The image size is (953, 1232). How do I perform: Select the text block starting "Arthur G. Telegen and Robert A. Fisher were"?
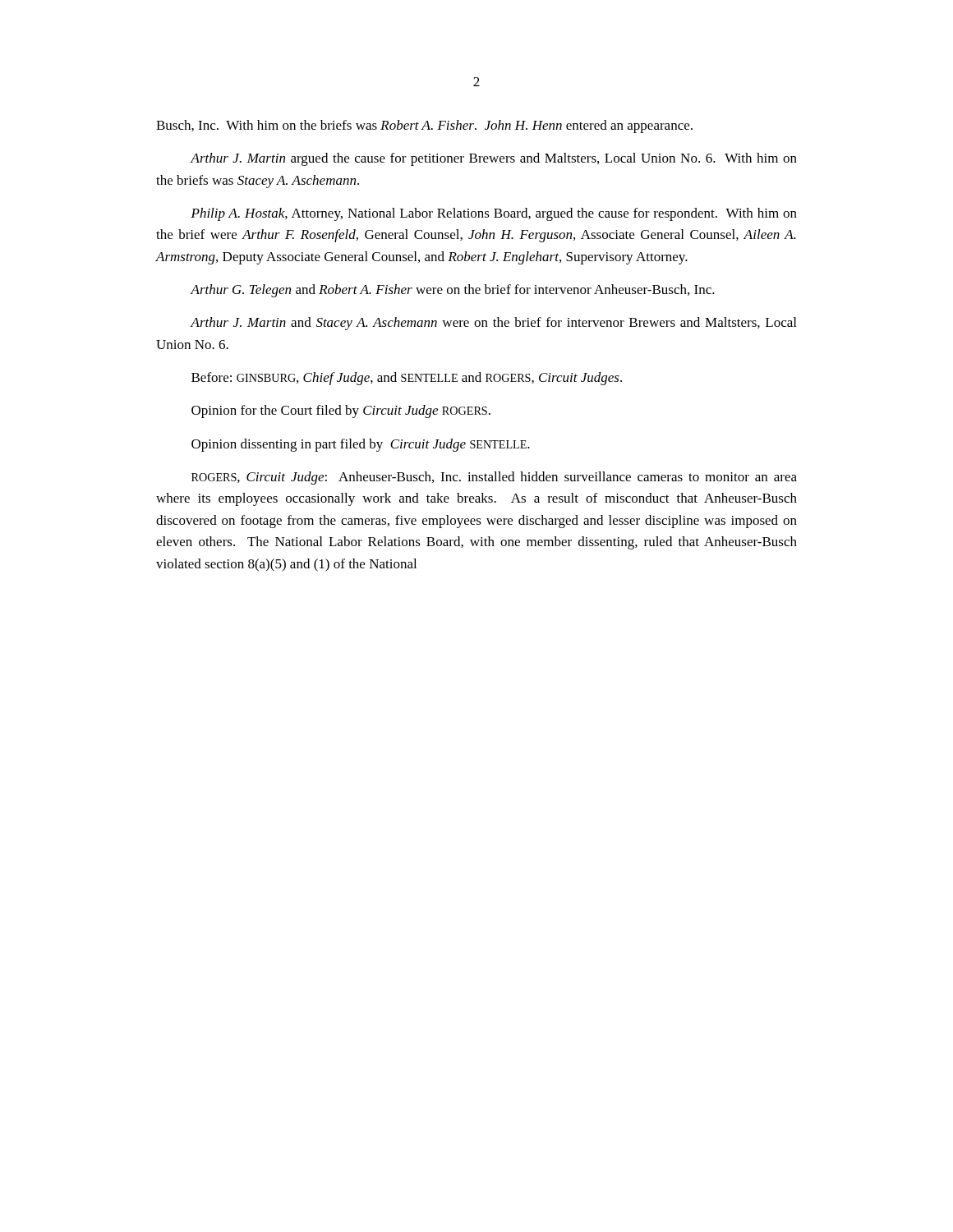coord(453,290)
